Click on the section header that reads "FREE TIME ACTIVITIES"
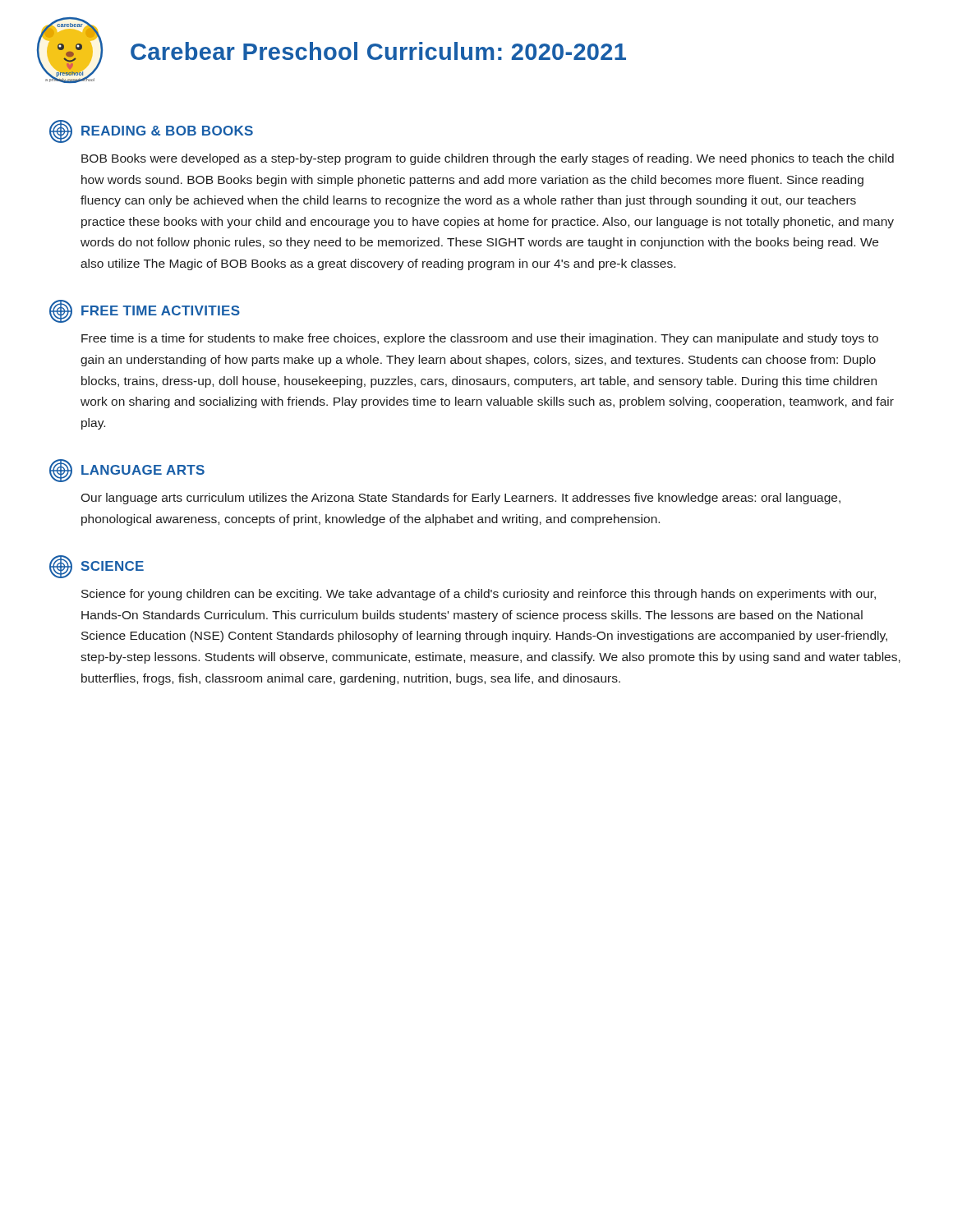Screen dimensions: 1232x953 [x=145, y=312]
